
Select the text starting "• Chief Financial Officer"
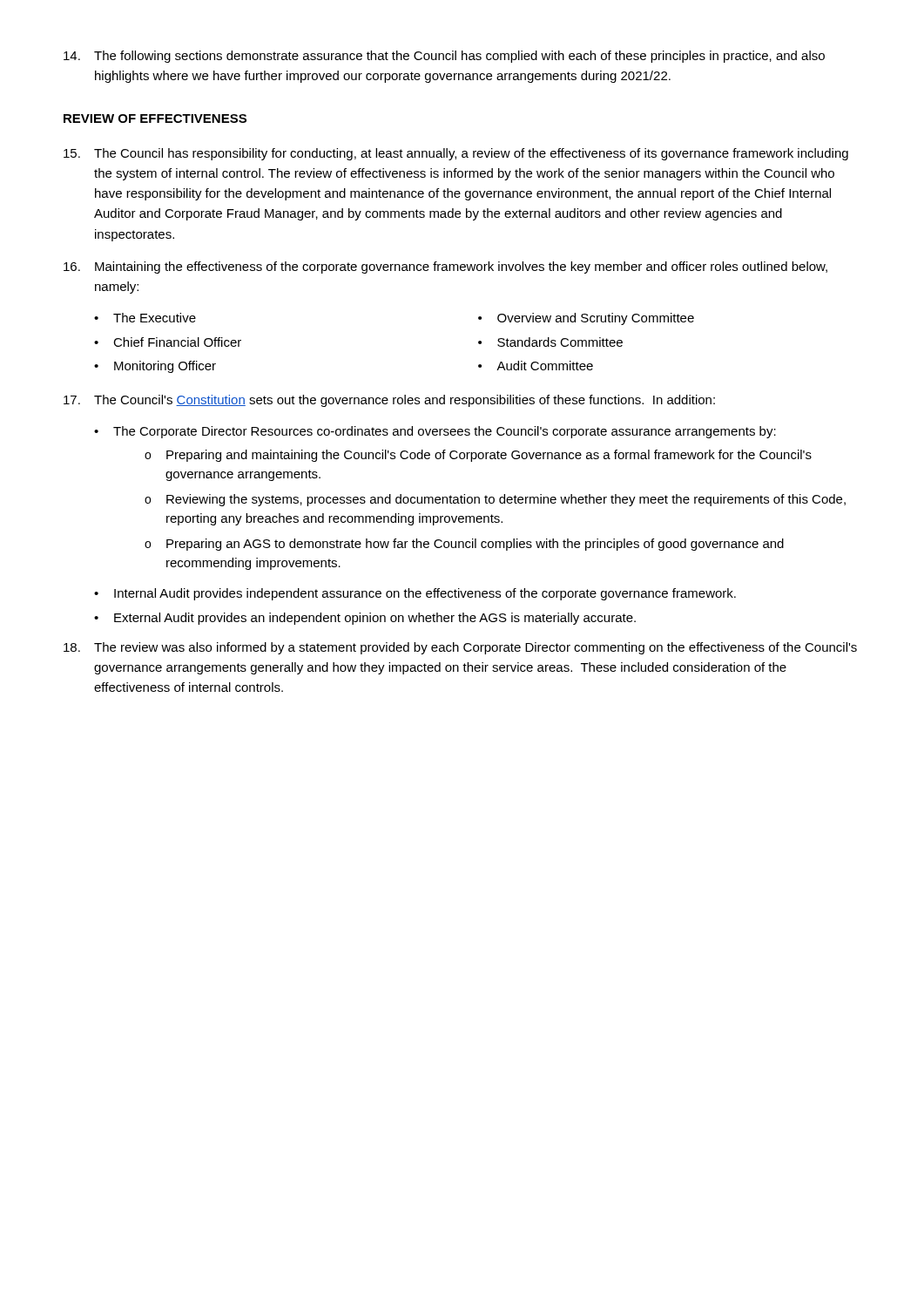tap(168, 342)
